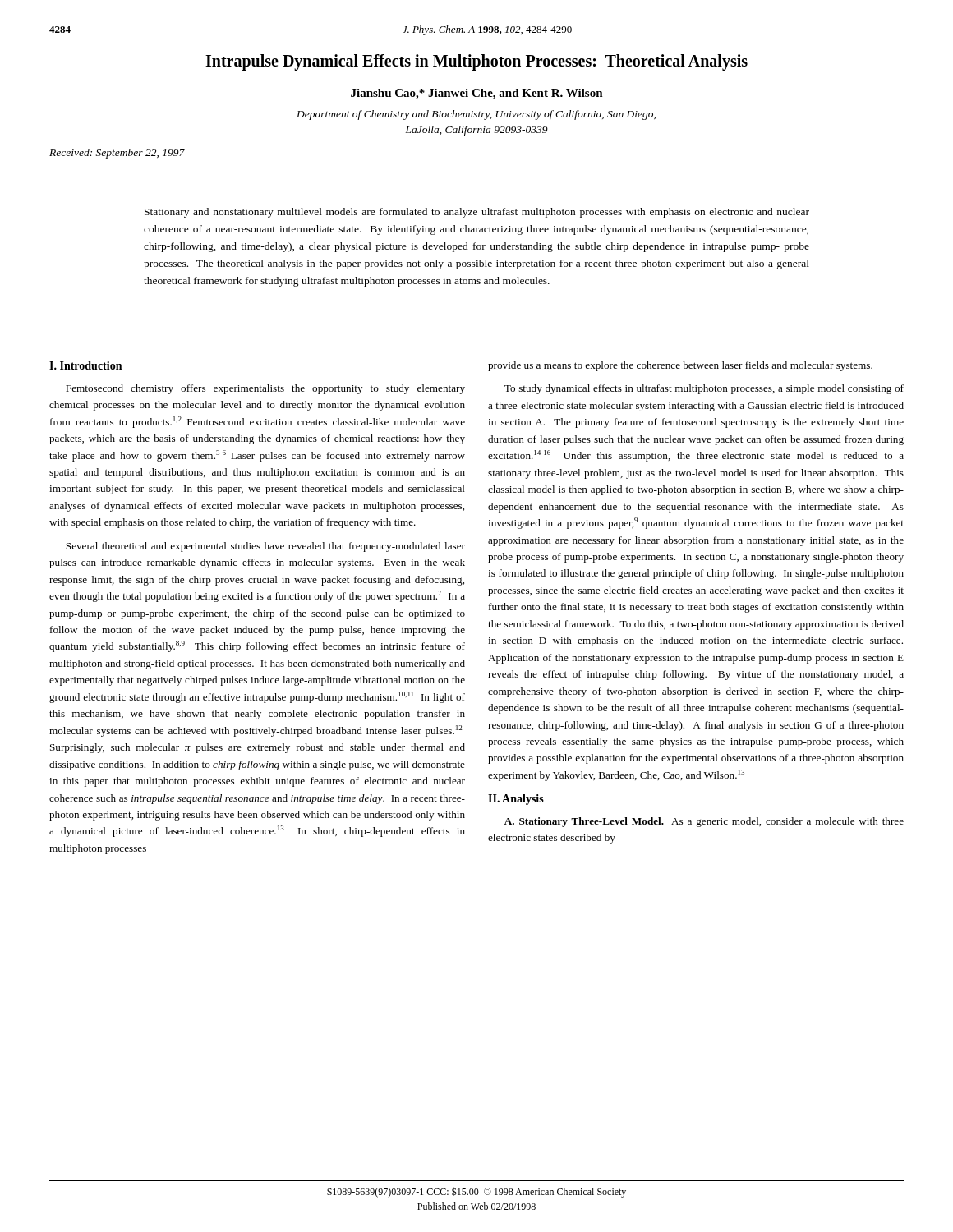Locate the block of text that opens with "Stationary and nonstationary multilevel models are formulated to"
Screen dimensions: 1232x953
point(476,246)
